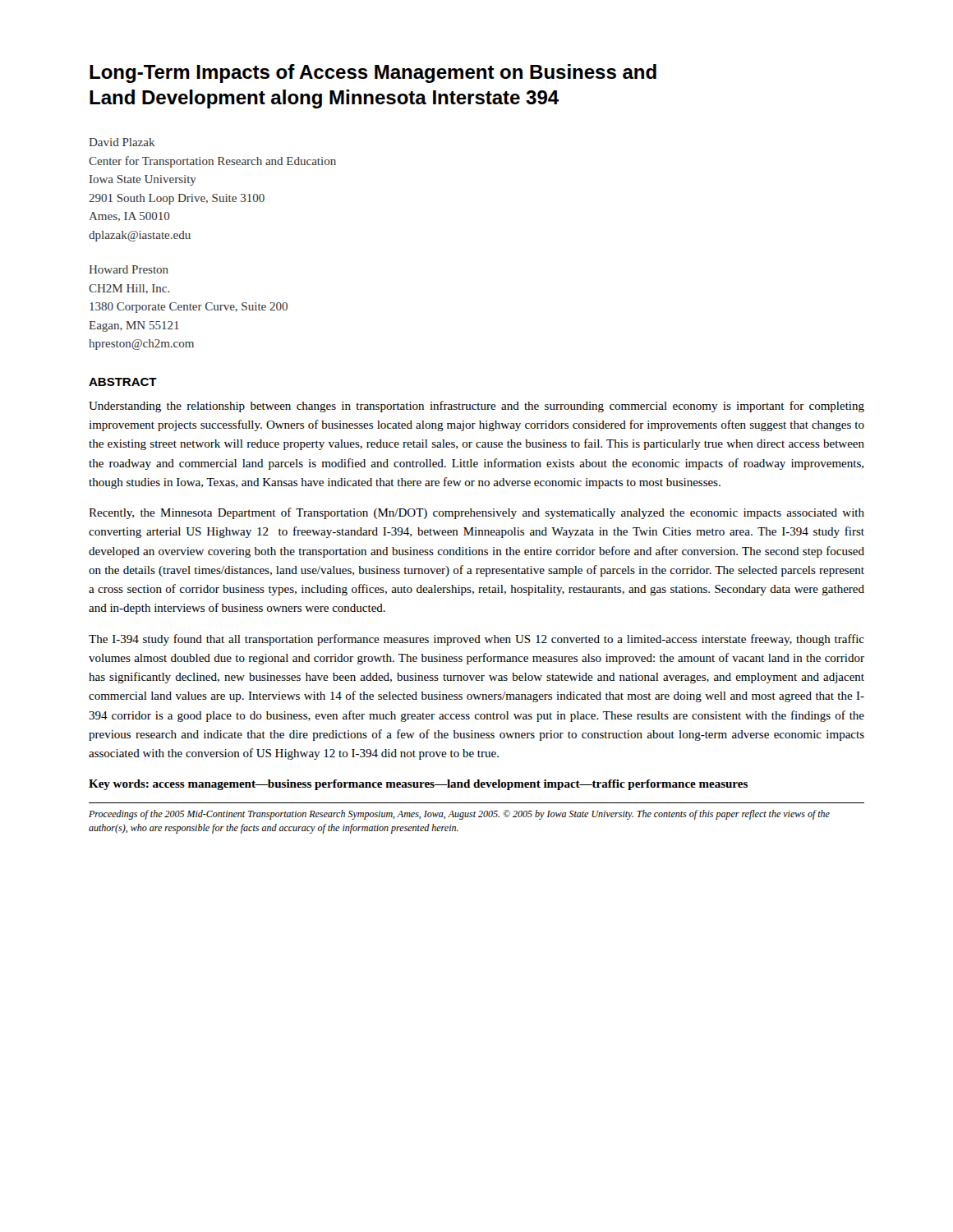Navigate to the text starting "Recently, the Minnesota"

click(476, 560)
